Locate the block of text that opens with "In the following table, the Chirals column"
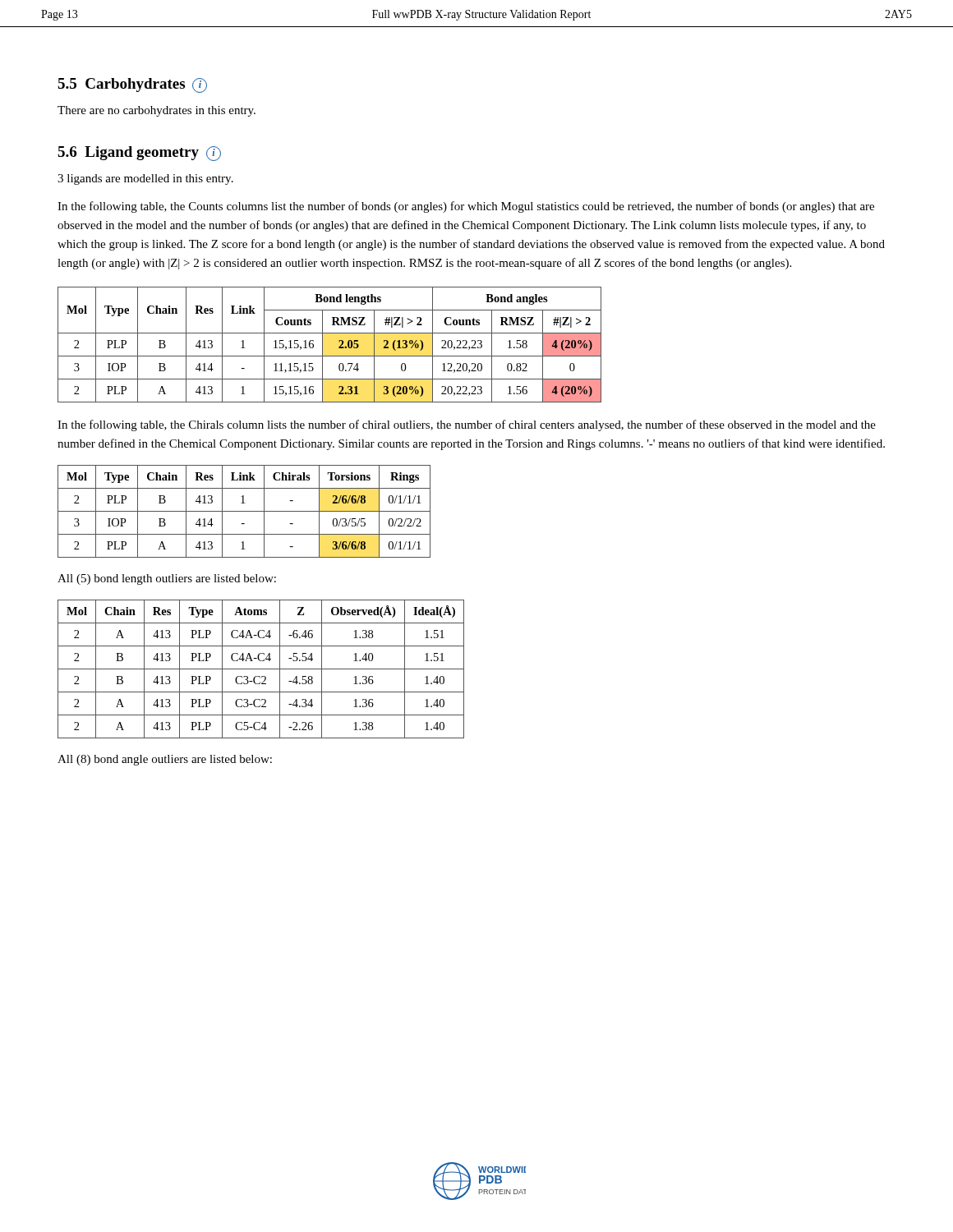The height and width of the screenshot is (1232, 953). click(x=476, y=434)
